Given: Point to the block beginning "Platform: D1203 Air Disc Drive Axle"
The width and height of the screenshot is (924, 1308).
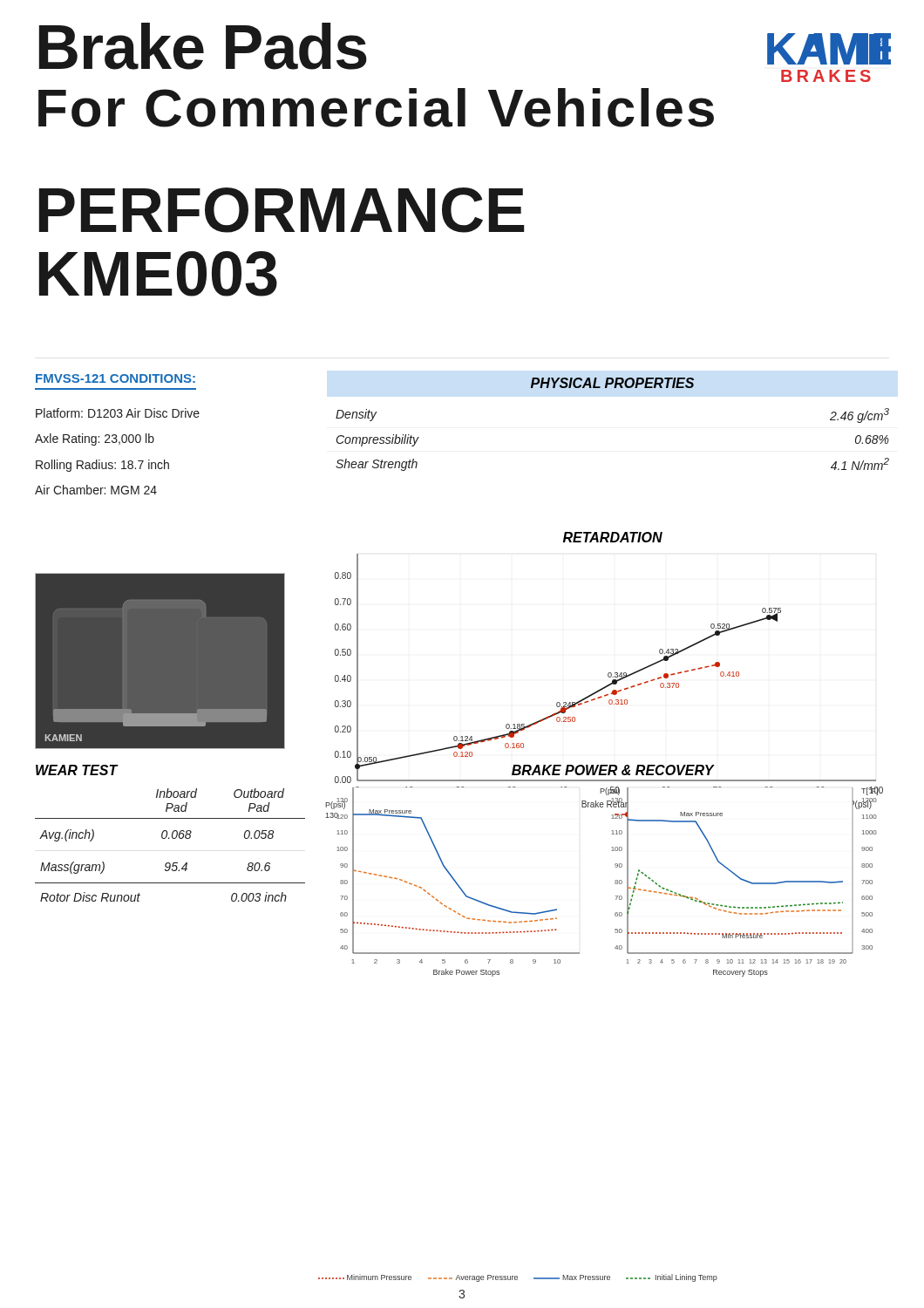Looking at the screenshot, I should coord(117,452).
